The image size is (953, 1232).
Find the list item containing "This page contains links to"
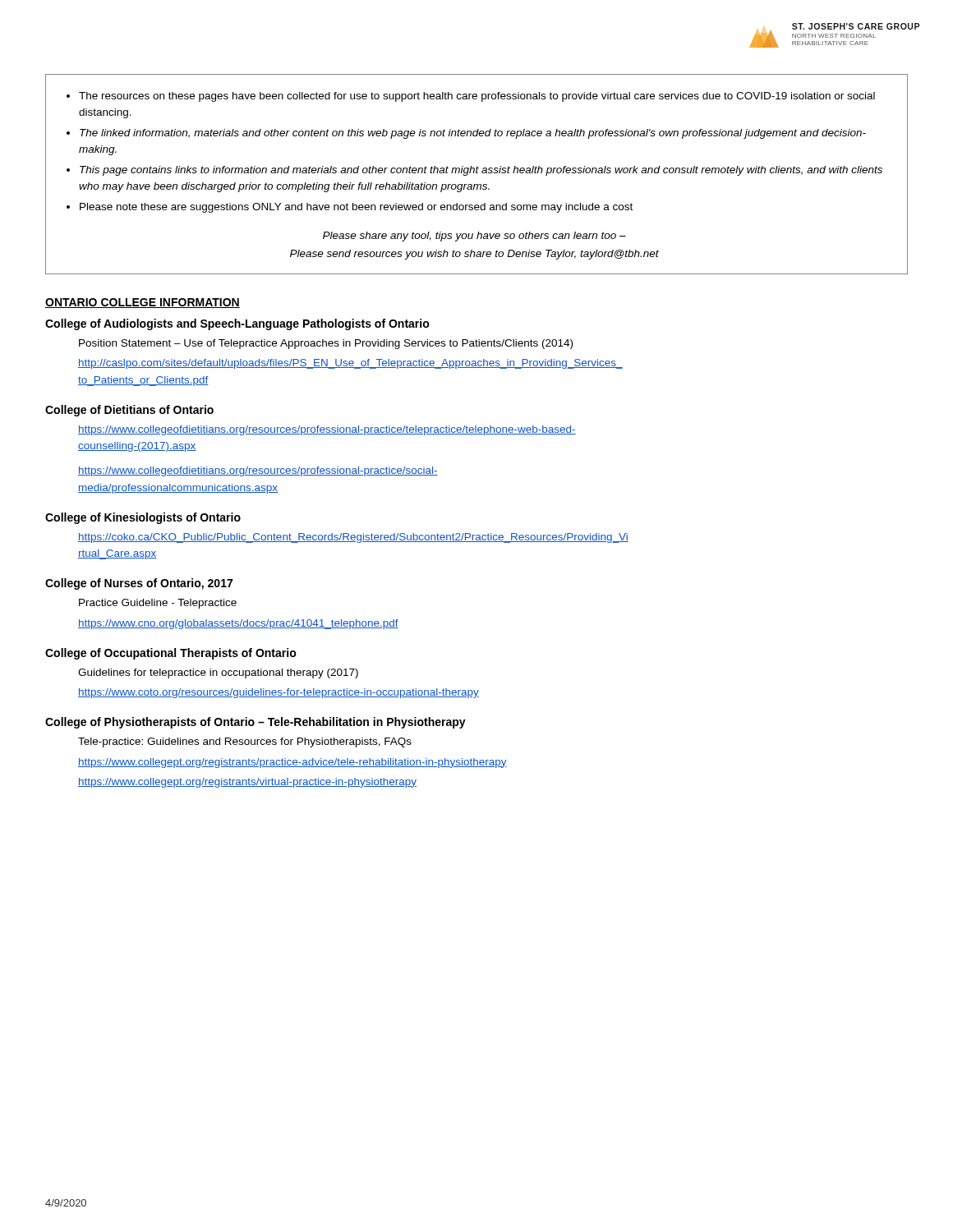(481, 178)
